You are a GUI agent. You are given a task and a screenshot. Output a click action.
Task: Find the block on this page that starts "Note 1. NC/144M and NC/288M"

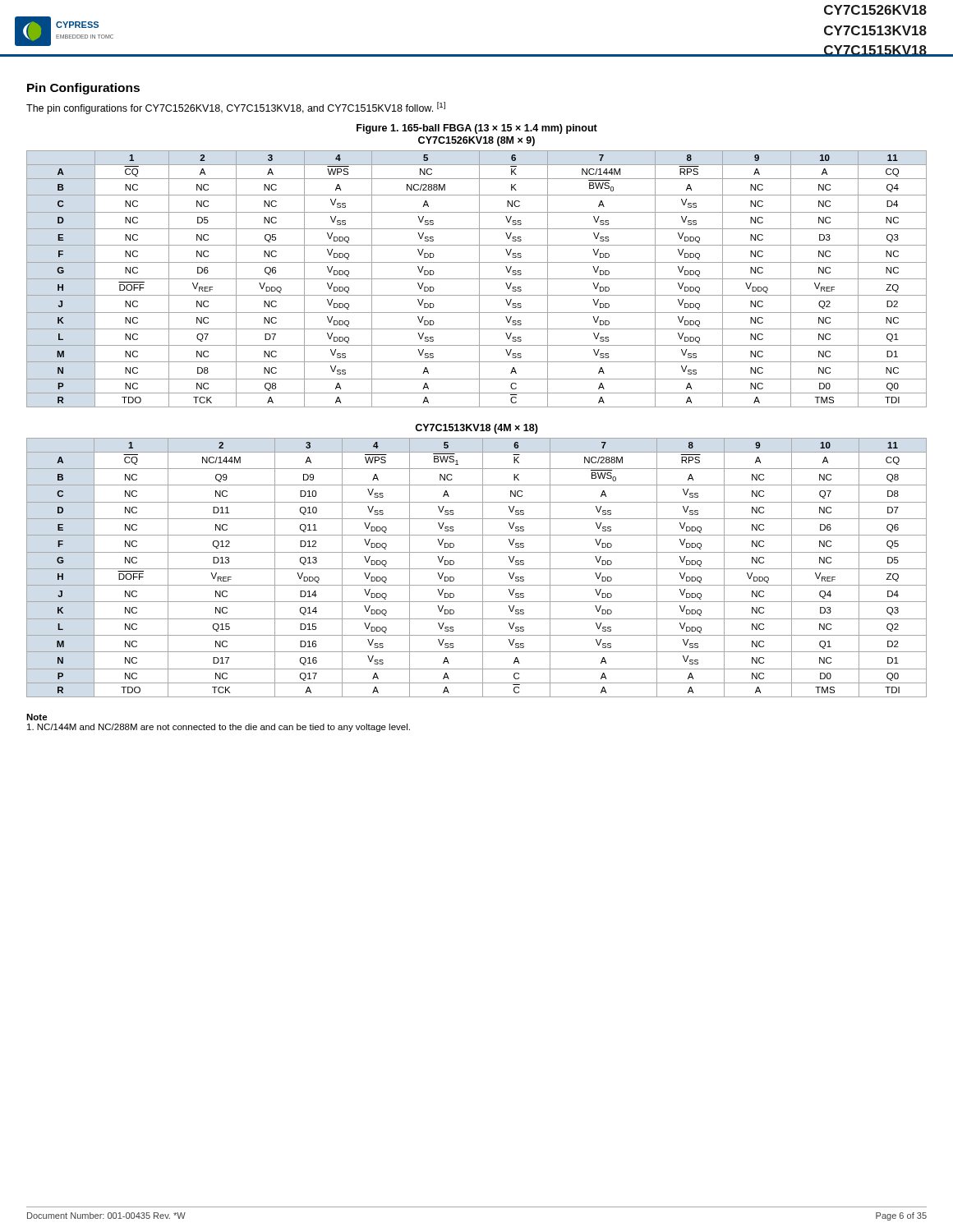[37, 717]
